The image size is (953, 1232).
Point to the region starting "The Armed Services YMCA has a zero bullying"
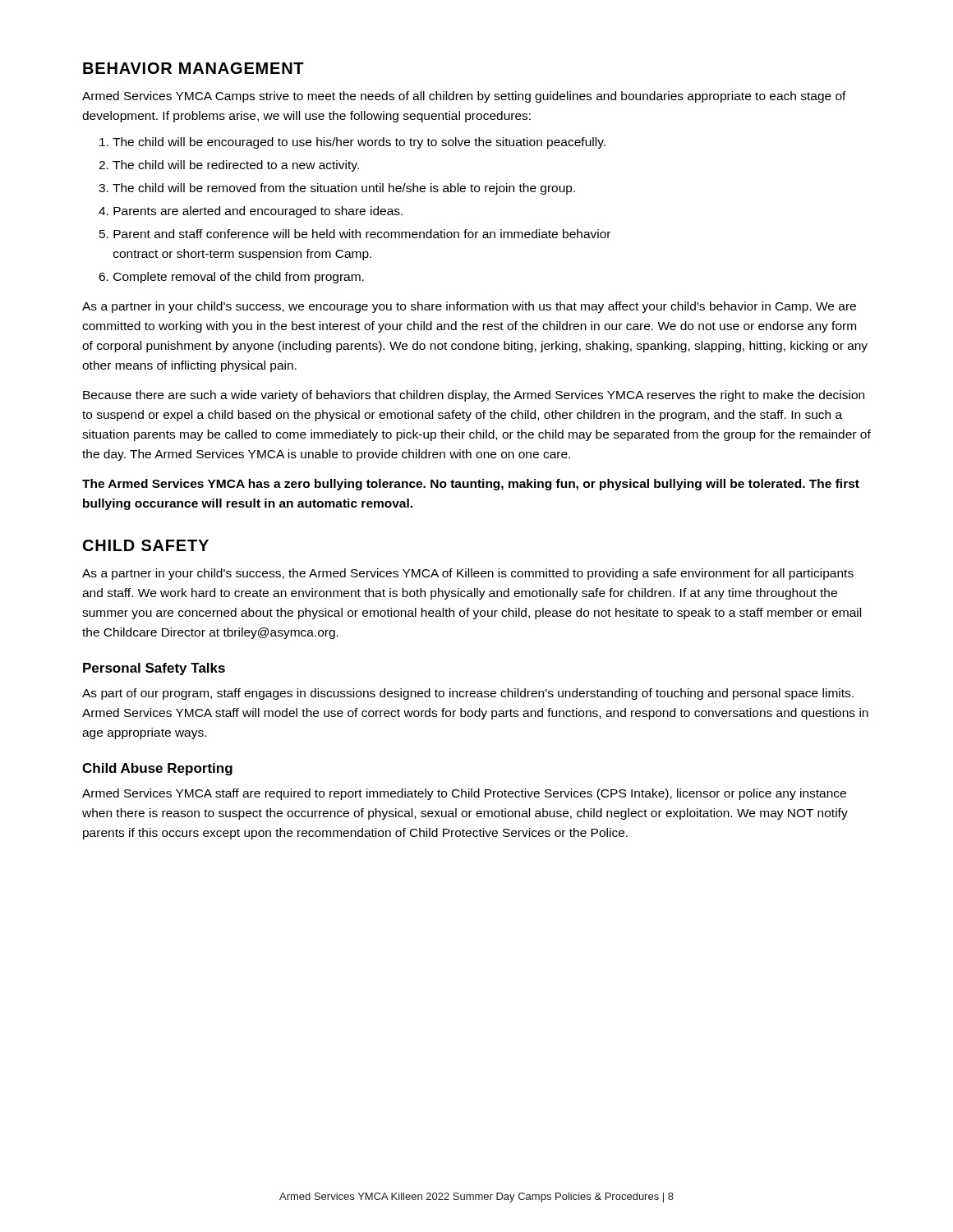coord(471,493)
